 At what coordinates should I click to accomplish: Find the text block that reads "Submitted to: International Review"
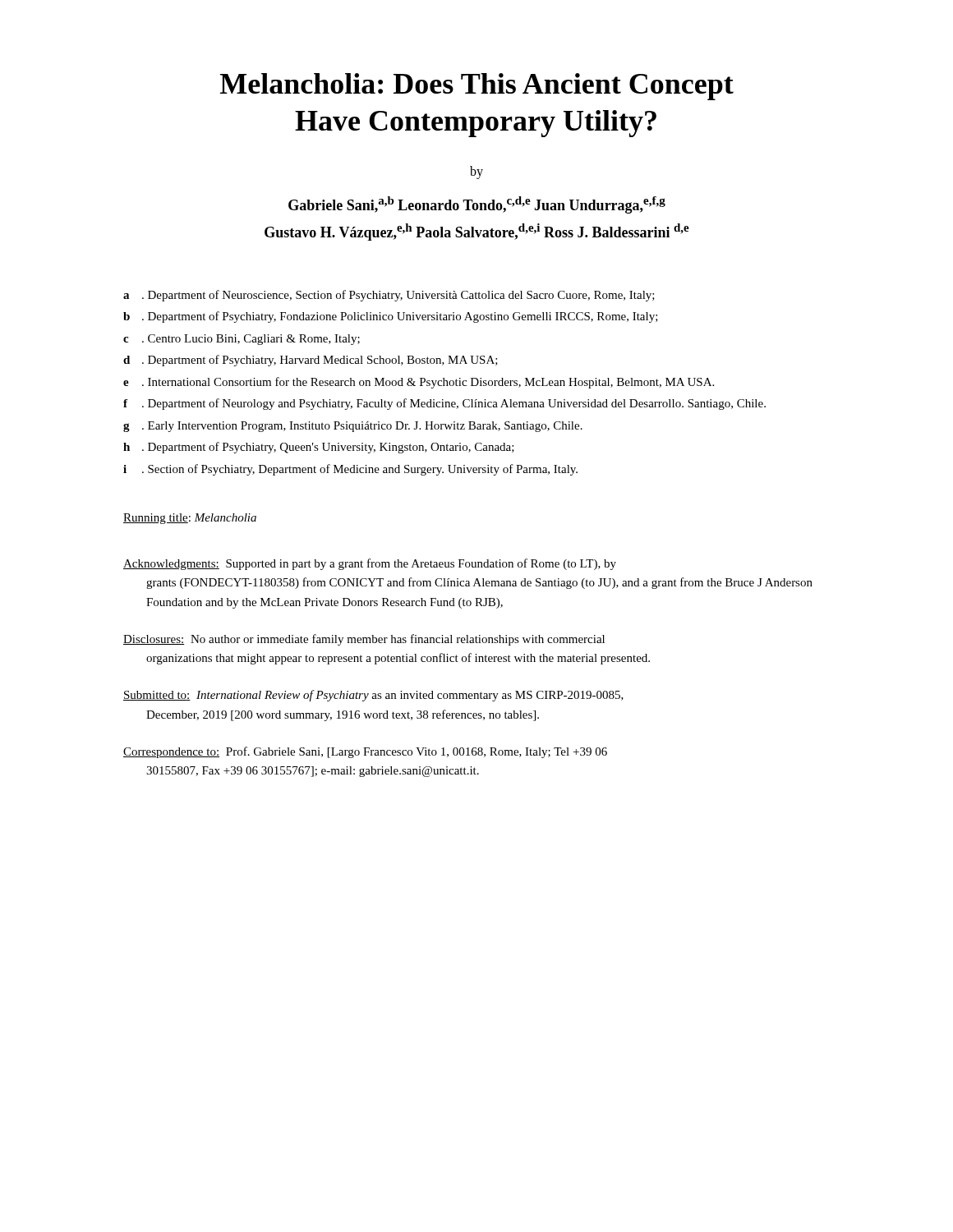476,706
